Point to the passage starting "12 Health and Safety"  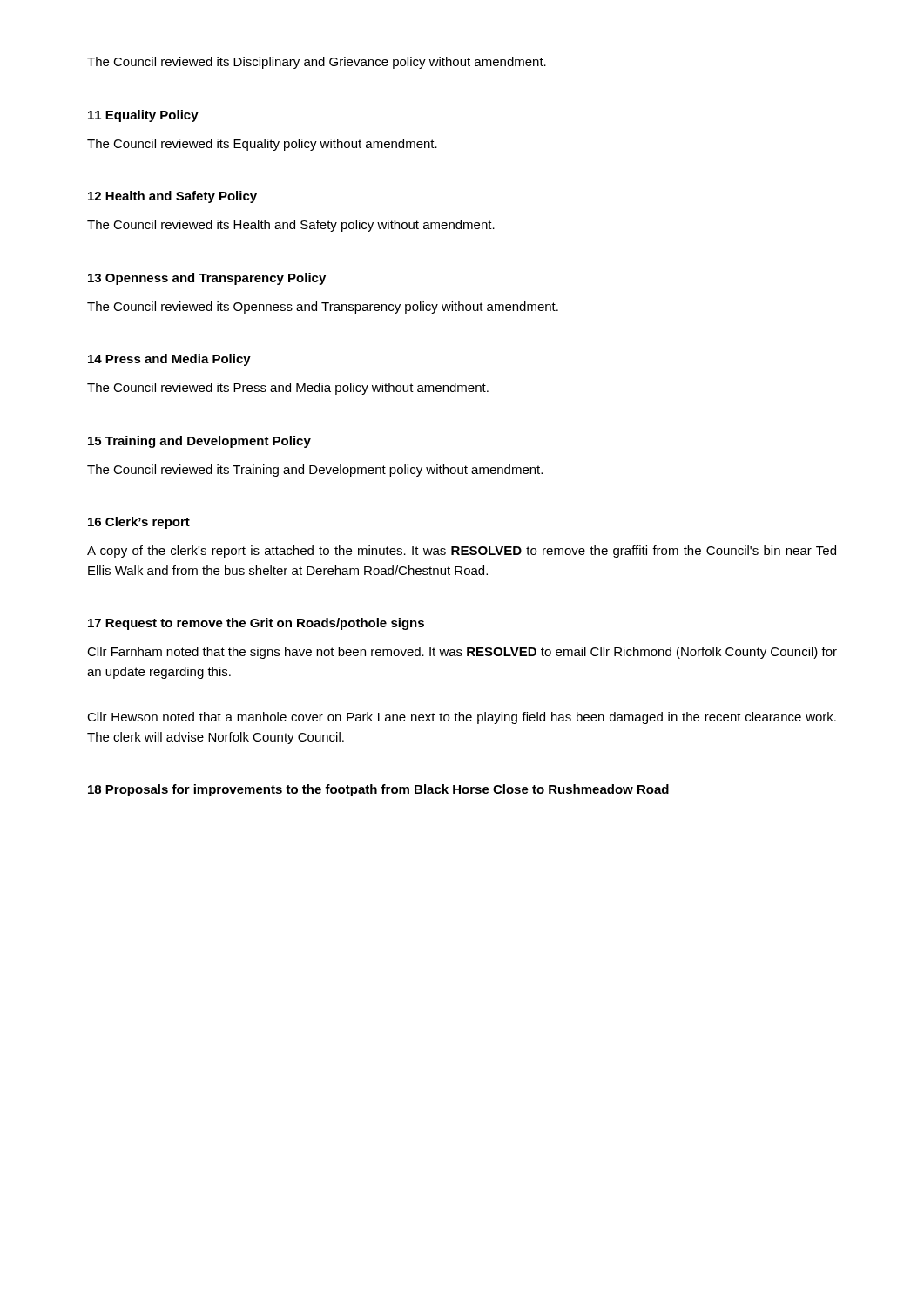(172, 196)
